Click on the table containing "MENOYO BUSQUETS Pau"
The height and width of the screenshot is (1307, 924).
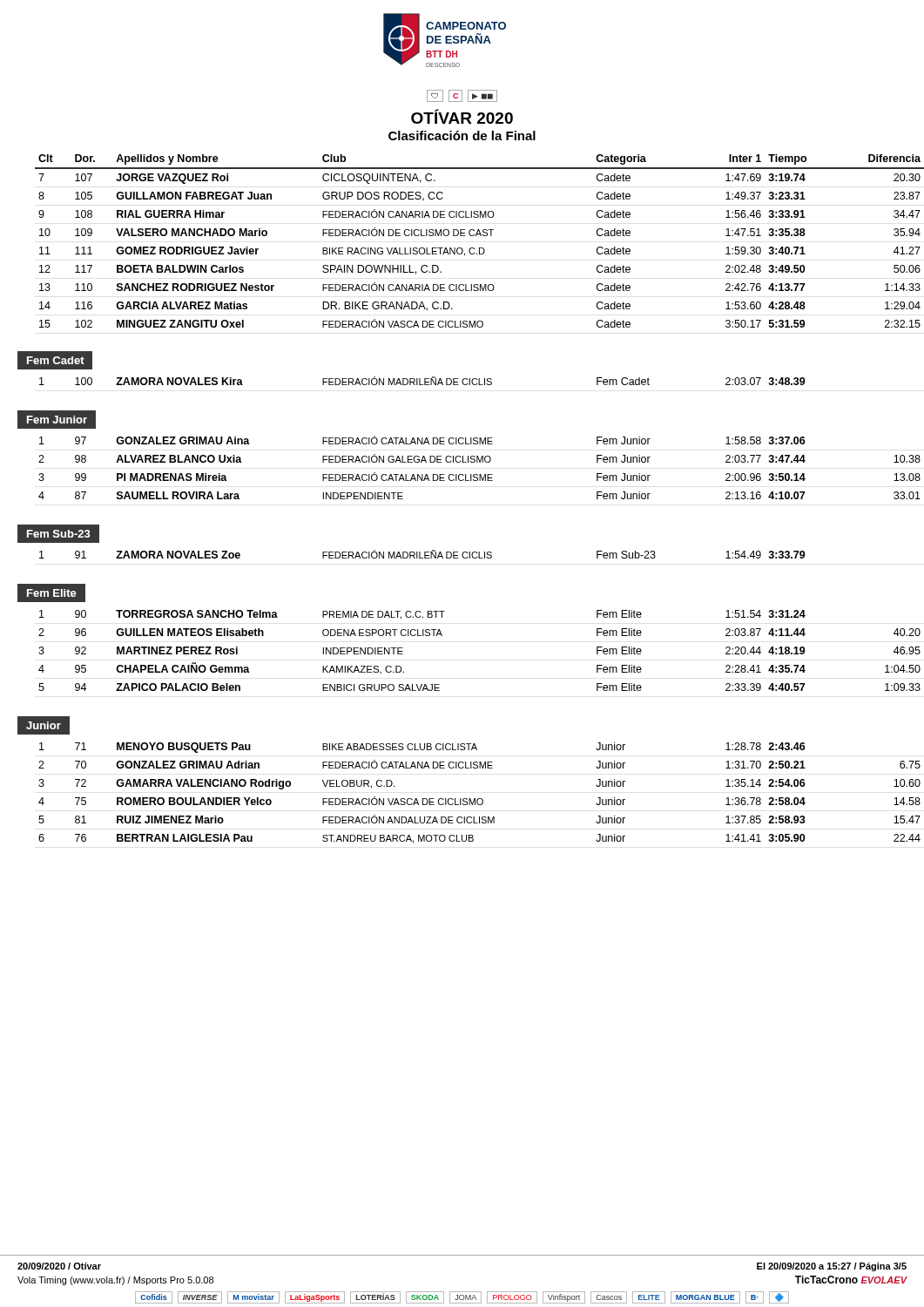tap(462, 793)
